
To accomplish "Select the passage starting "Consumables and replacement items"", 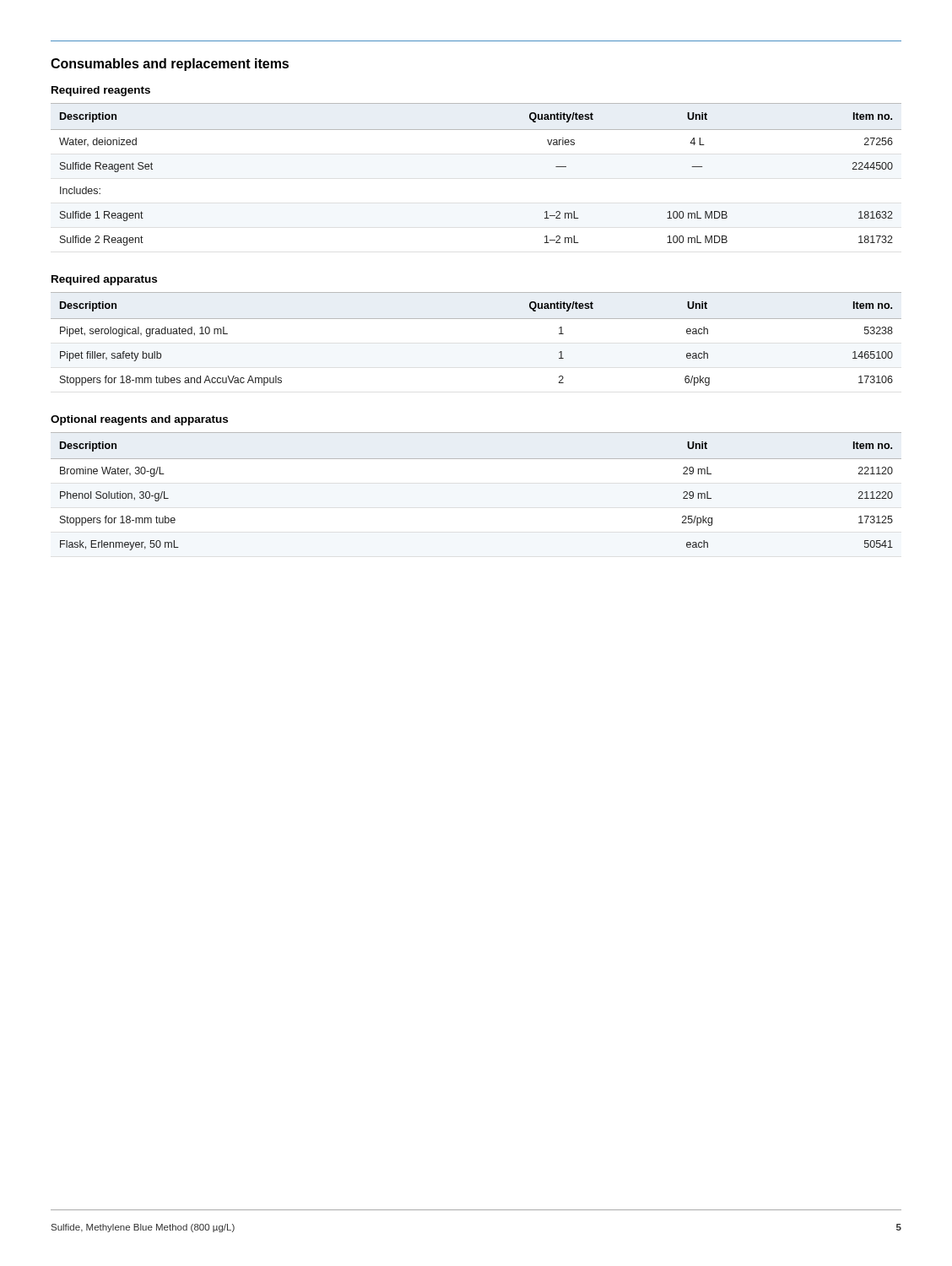I will pos(170,65).
